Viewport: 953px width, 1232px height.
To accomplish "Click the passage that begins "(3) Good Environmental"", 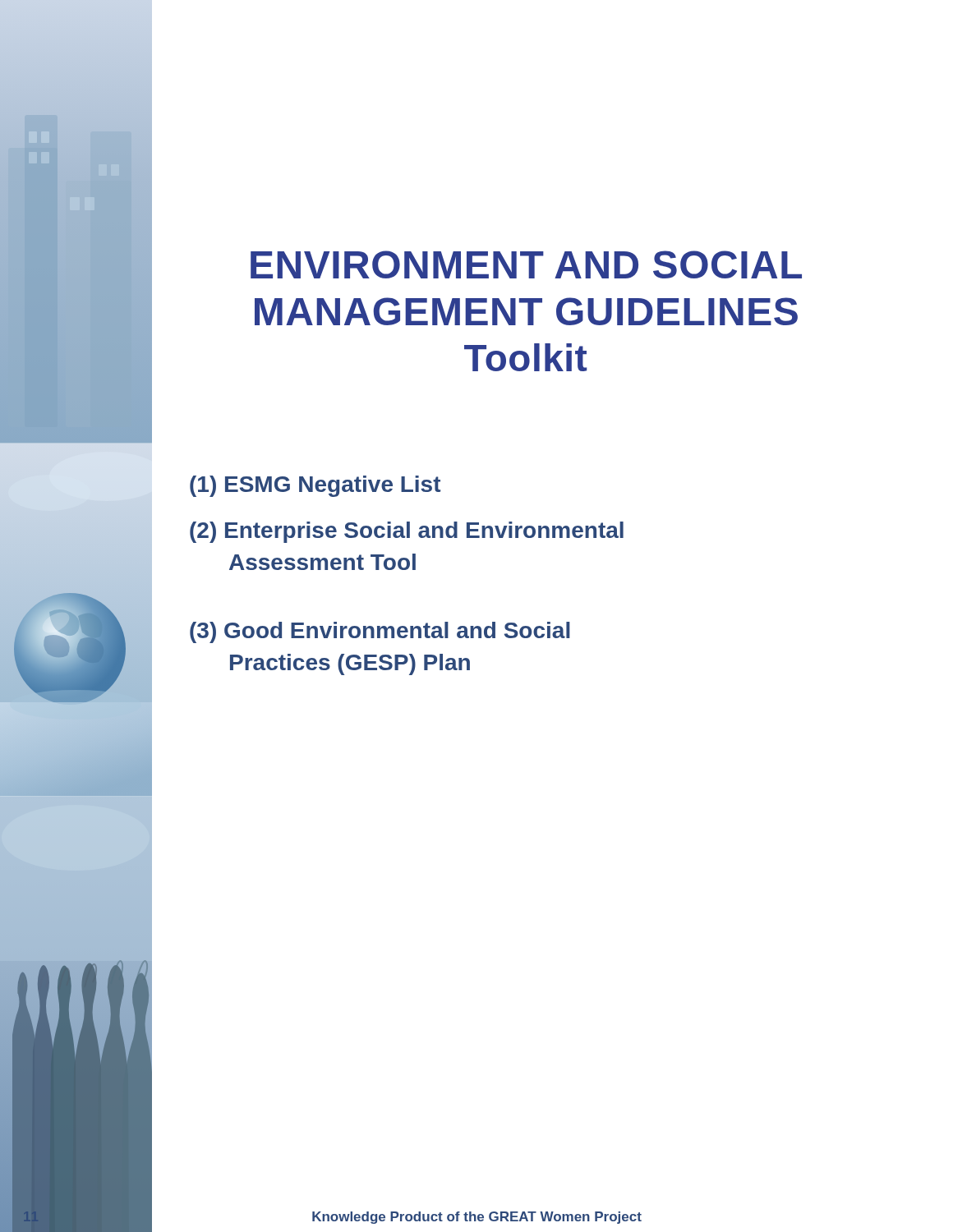I will click(x=526, y=647).
